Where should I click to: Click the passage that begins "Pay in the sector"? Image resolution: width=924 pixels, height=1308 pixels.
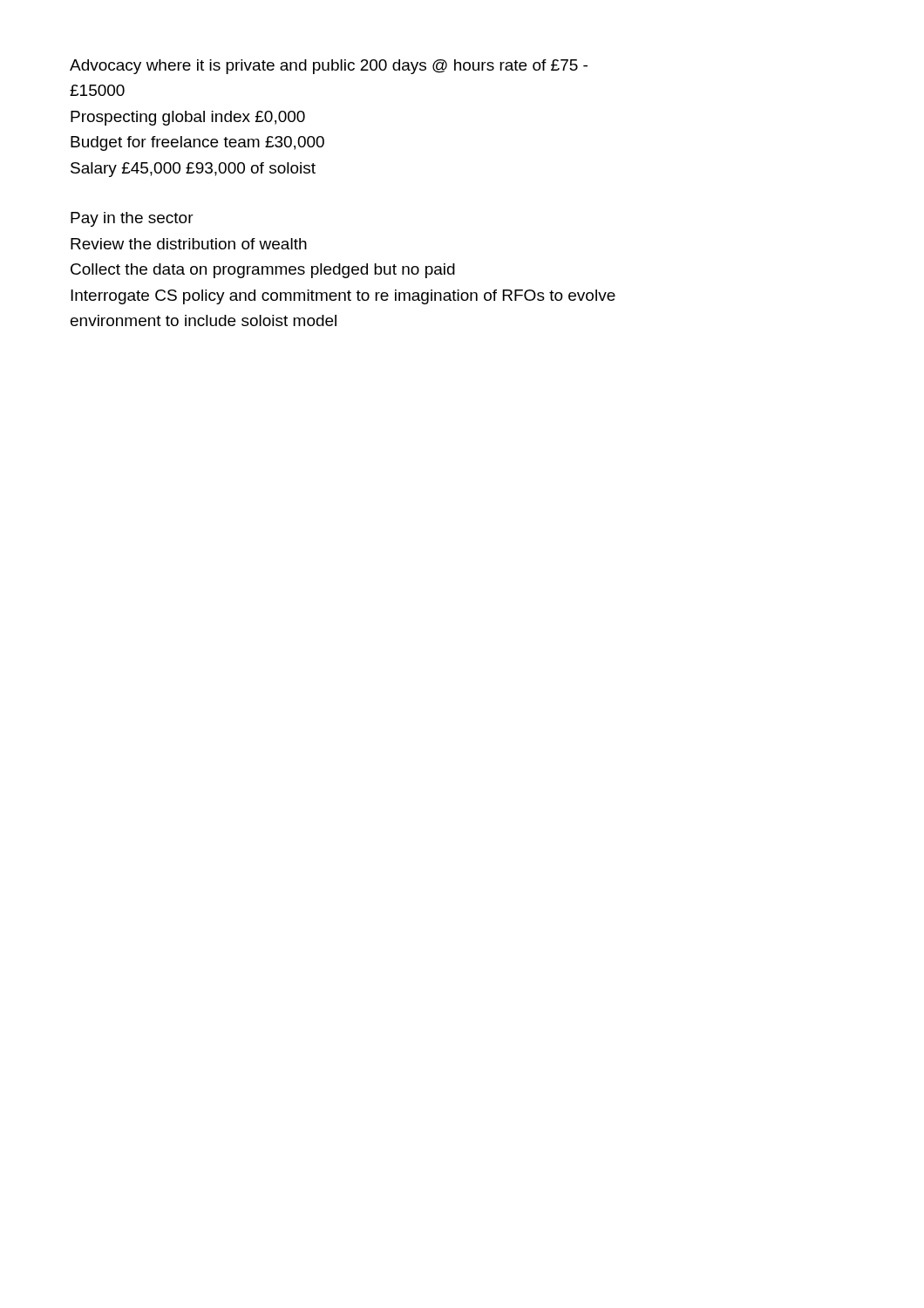coord(343,269)
